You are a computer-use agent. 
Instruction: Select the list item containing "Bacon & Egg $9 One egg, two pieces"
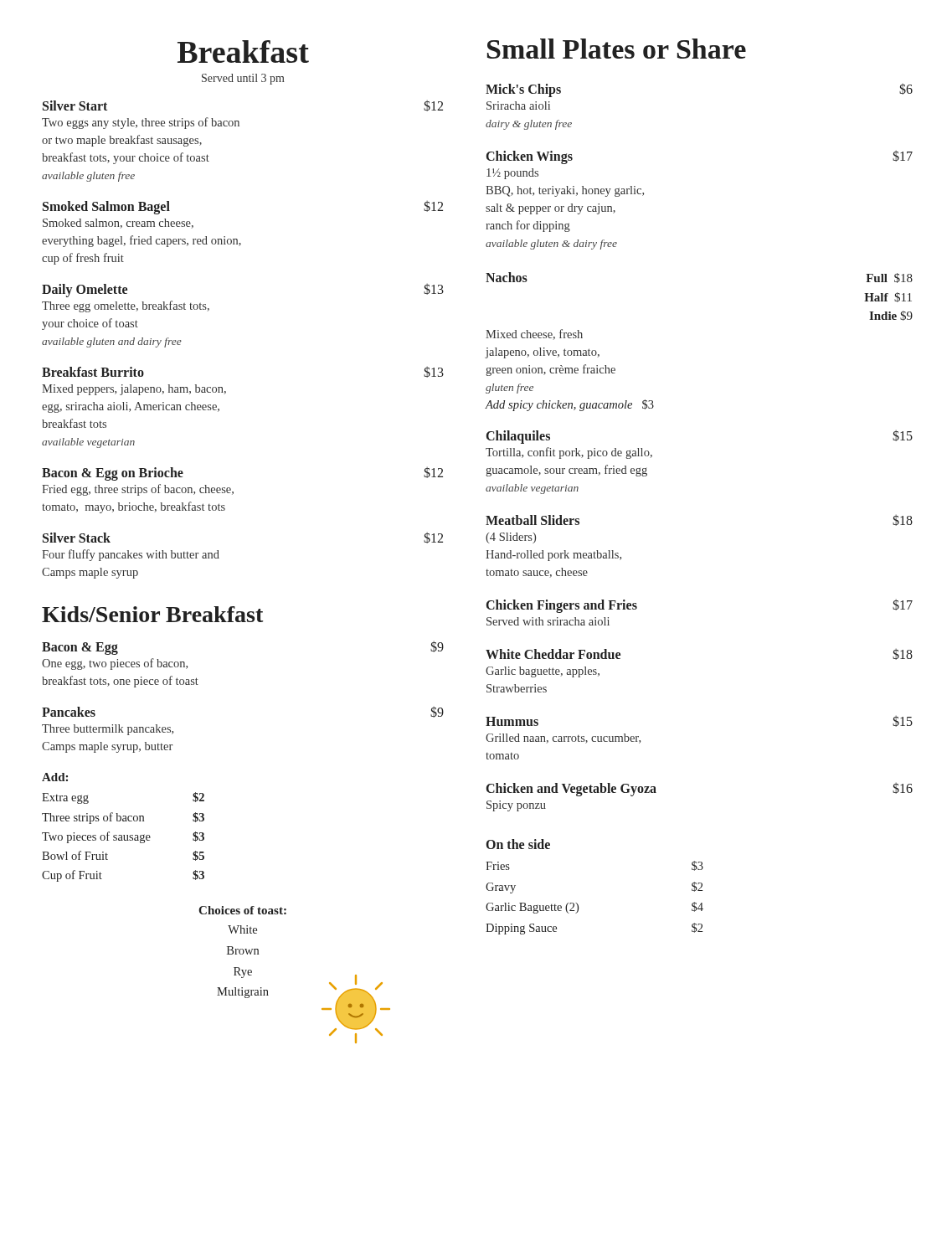click(x=75, y=648)
